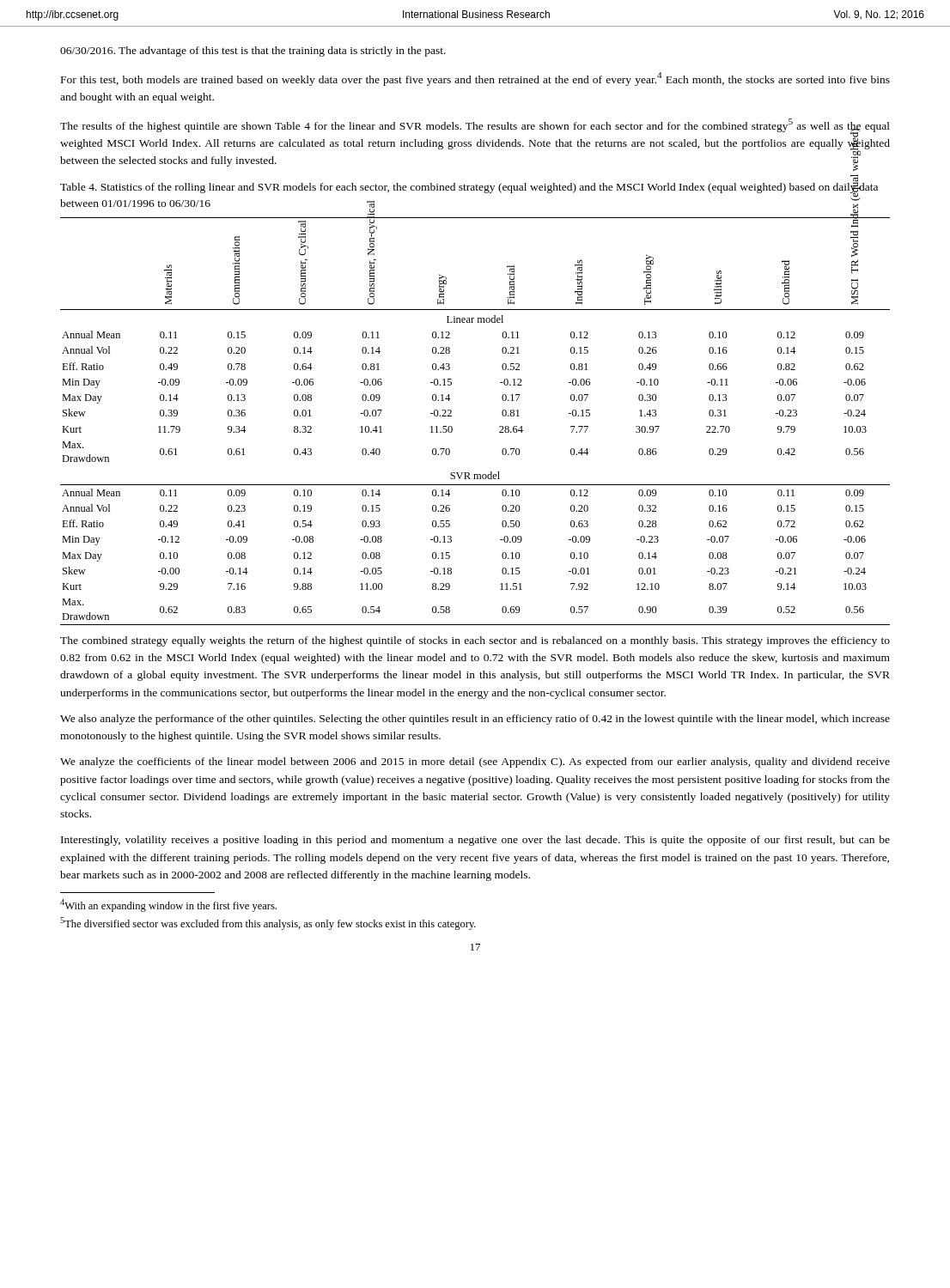950x1288 pixels.
Task: Click on the footnote that reads "4With an expanding window"
Action: point(169,905)
